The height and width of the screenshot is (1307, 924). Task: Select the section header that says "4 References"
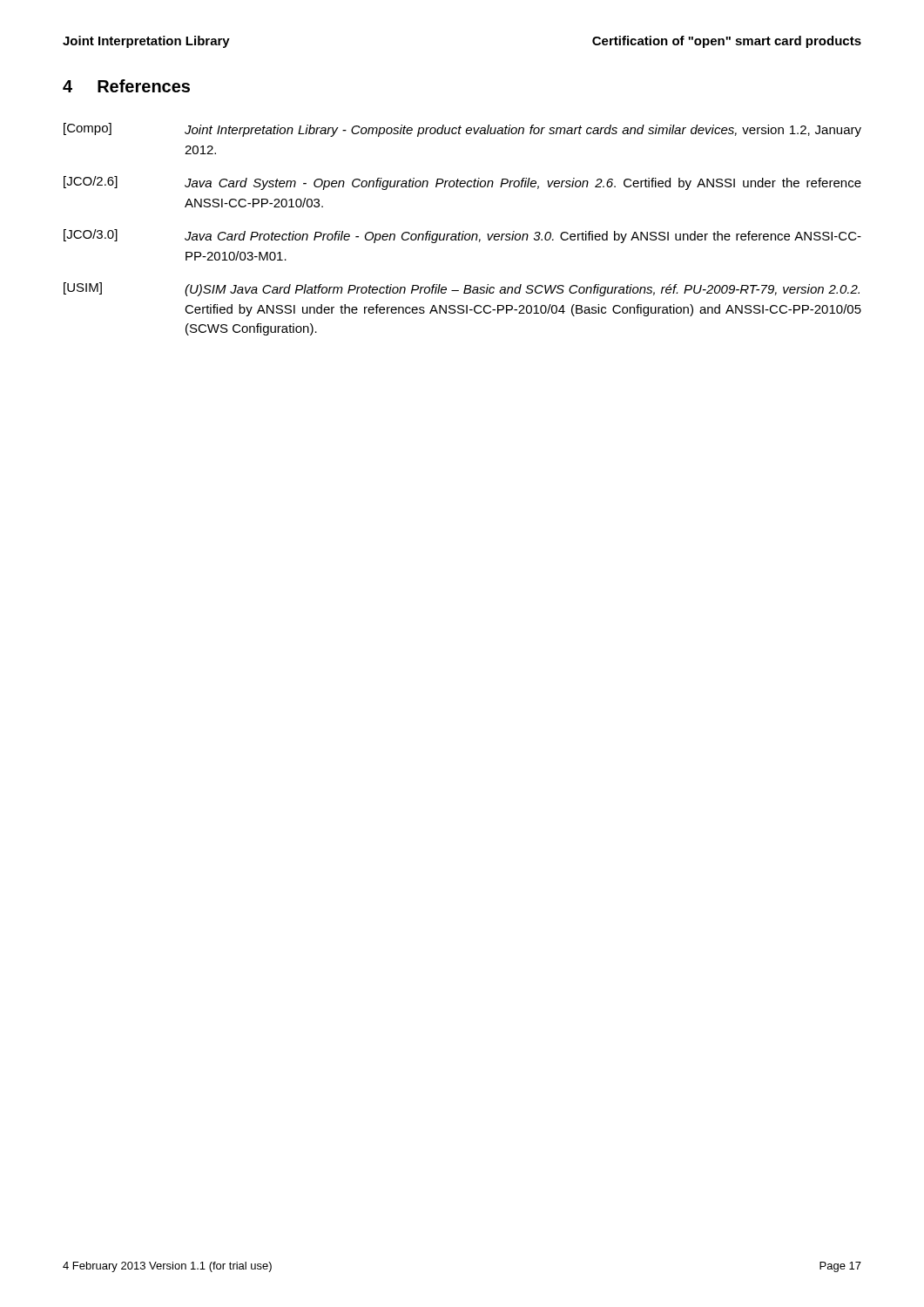click(x=127, y=87)
